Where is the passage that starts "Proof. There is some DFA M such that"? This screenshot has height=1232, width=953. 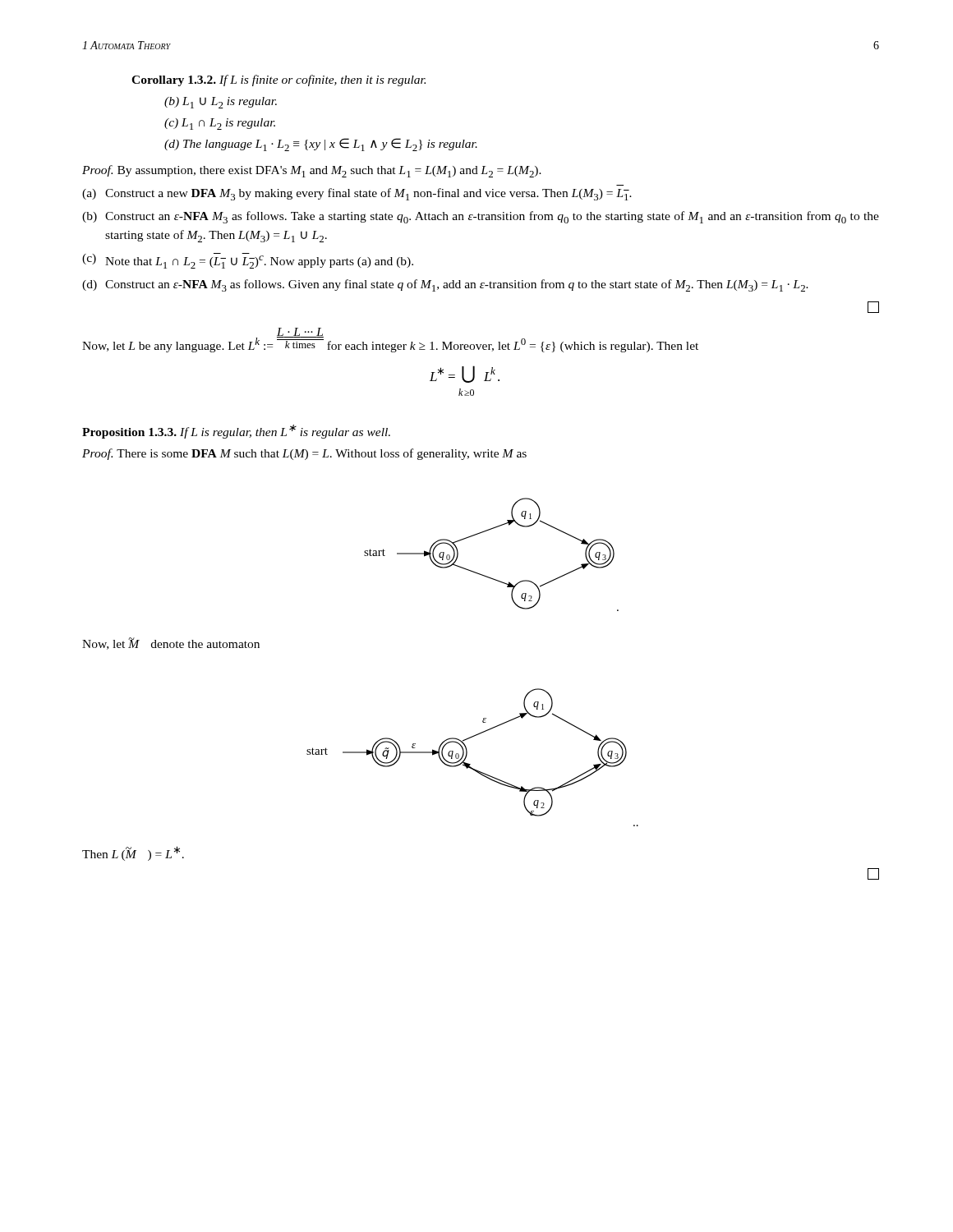(x=304, y=453)
